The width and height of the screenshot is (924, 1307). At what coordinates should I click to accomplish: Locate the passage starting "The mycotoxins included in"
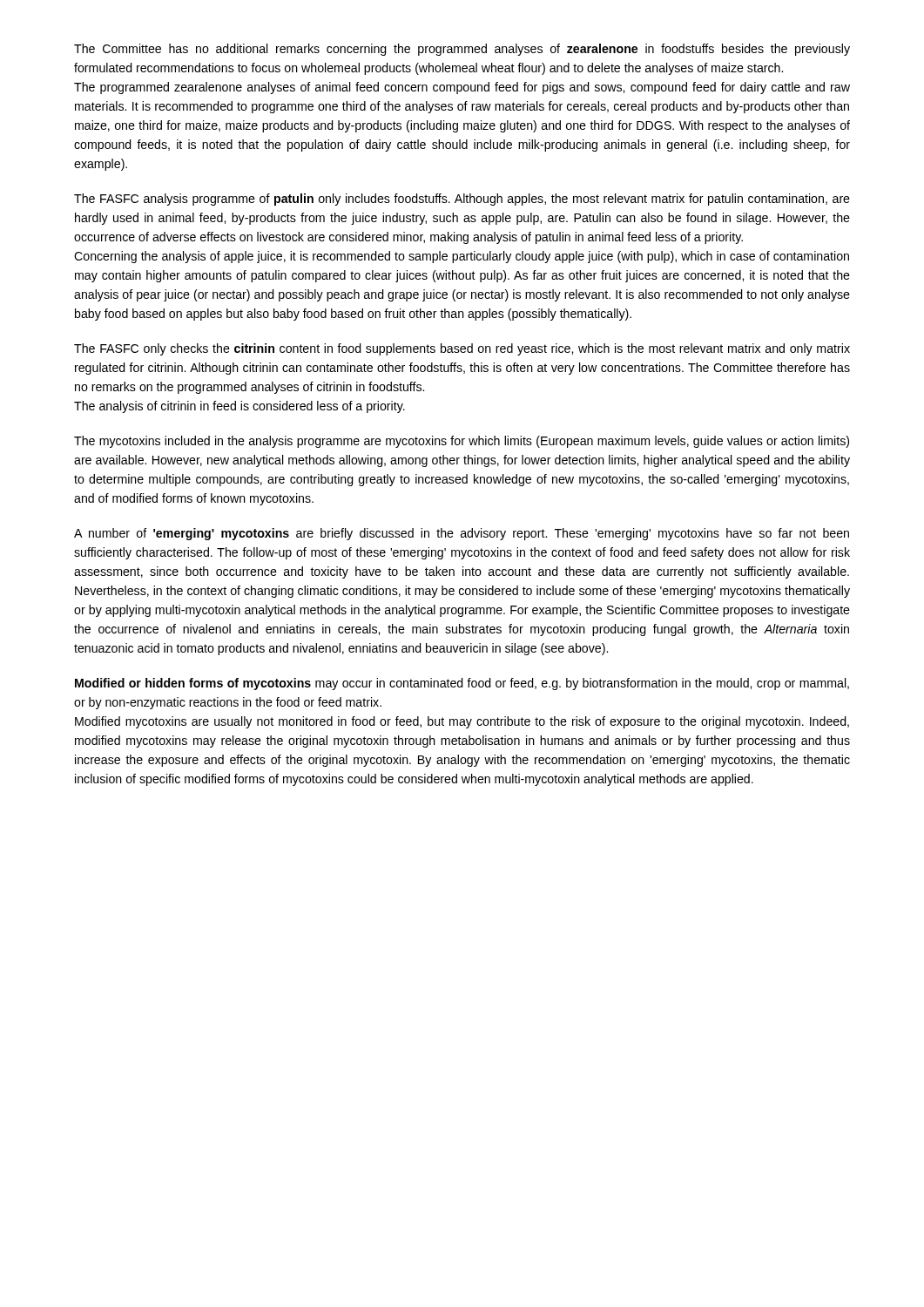pyautogui.click(x=462, y=470)
